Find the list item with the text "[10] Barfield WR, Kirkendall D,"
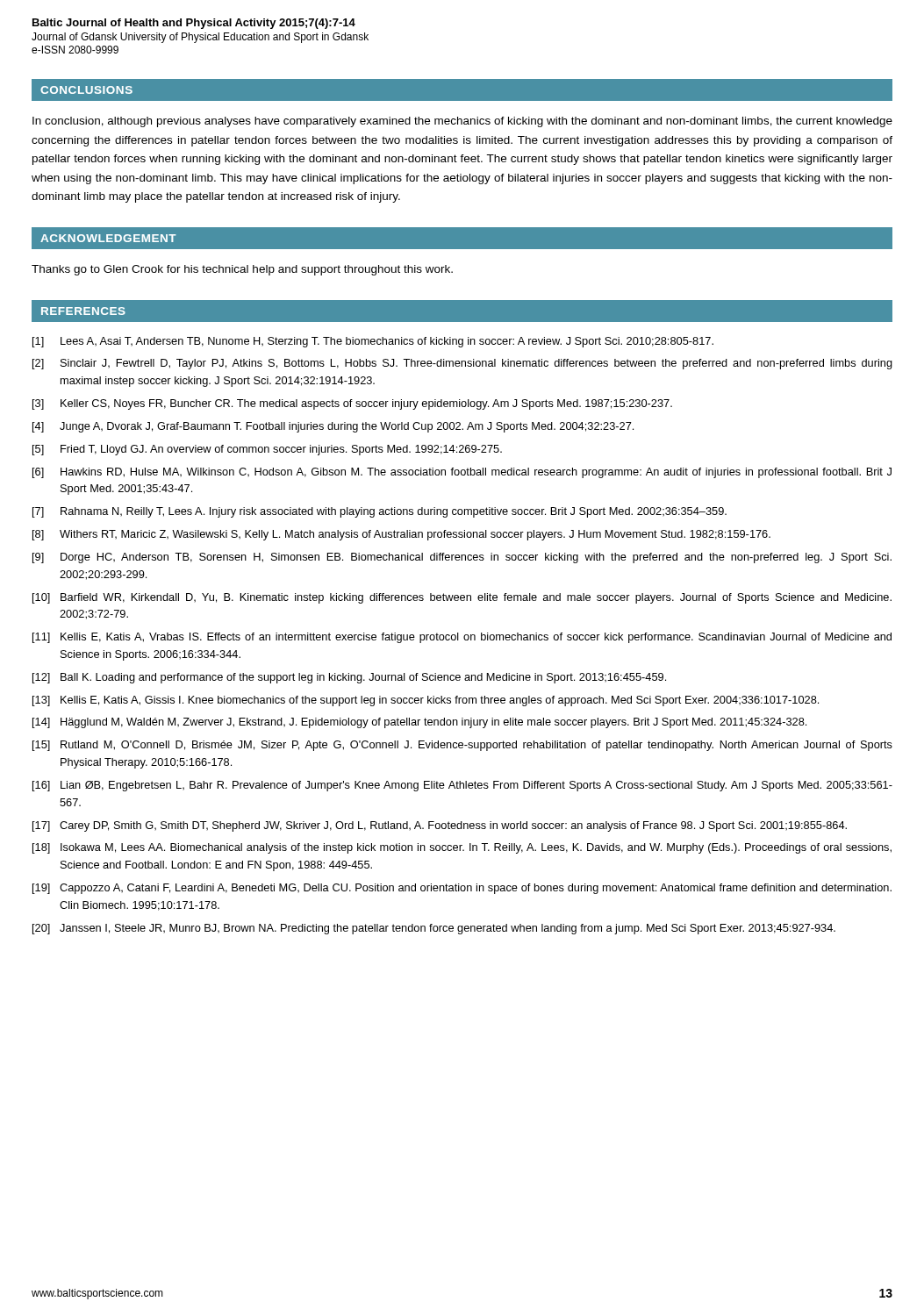The image size is (924, 1316). pyautogui.click(x=462, y=606)
